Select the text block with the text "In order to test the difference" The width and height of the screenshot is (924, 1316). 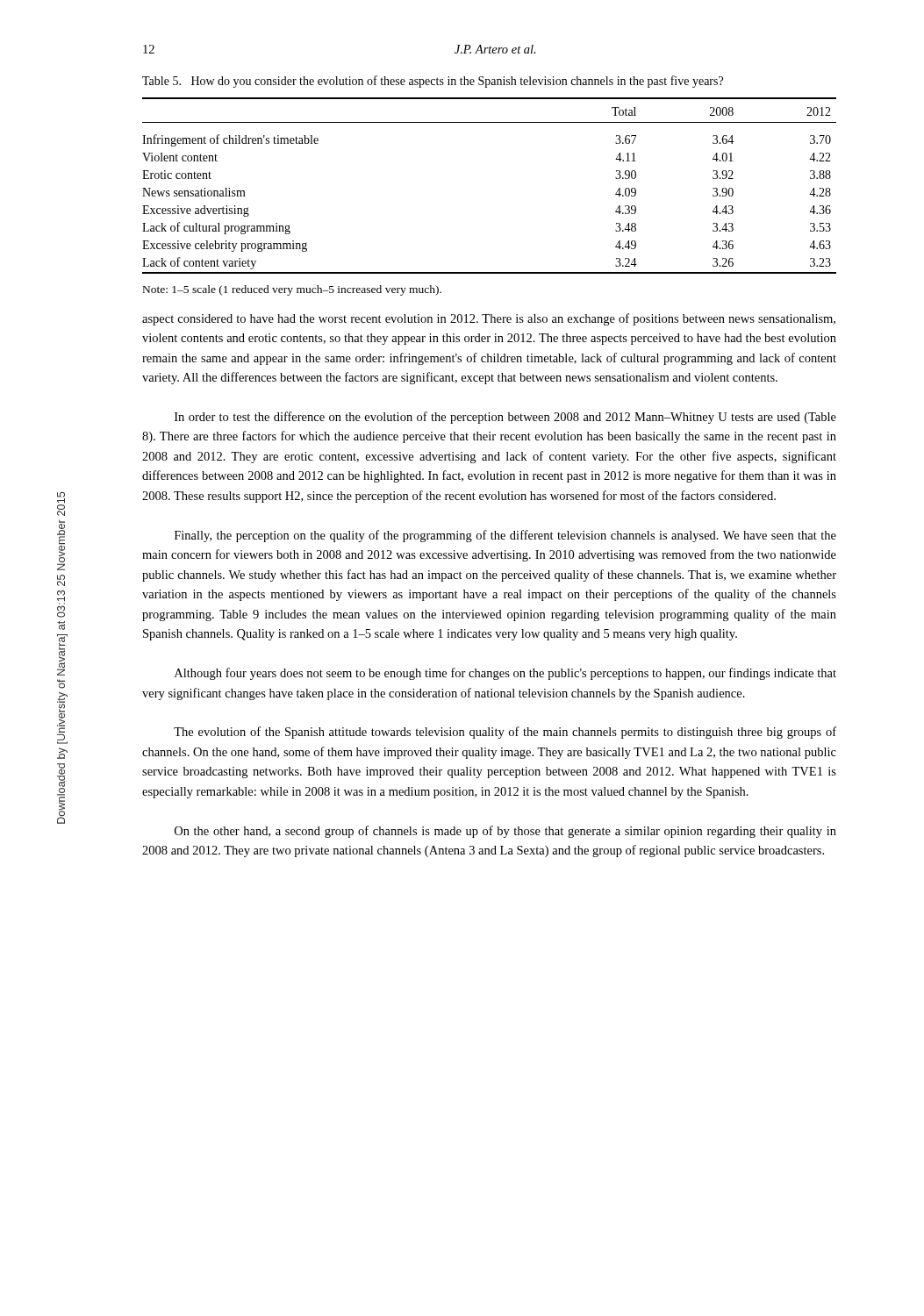(489, 456)
